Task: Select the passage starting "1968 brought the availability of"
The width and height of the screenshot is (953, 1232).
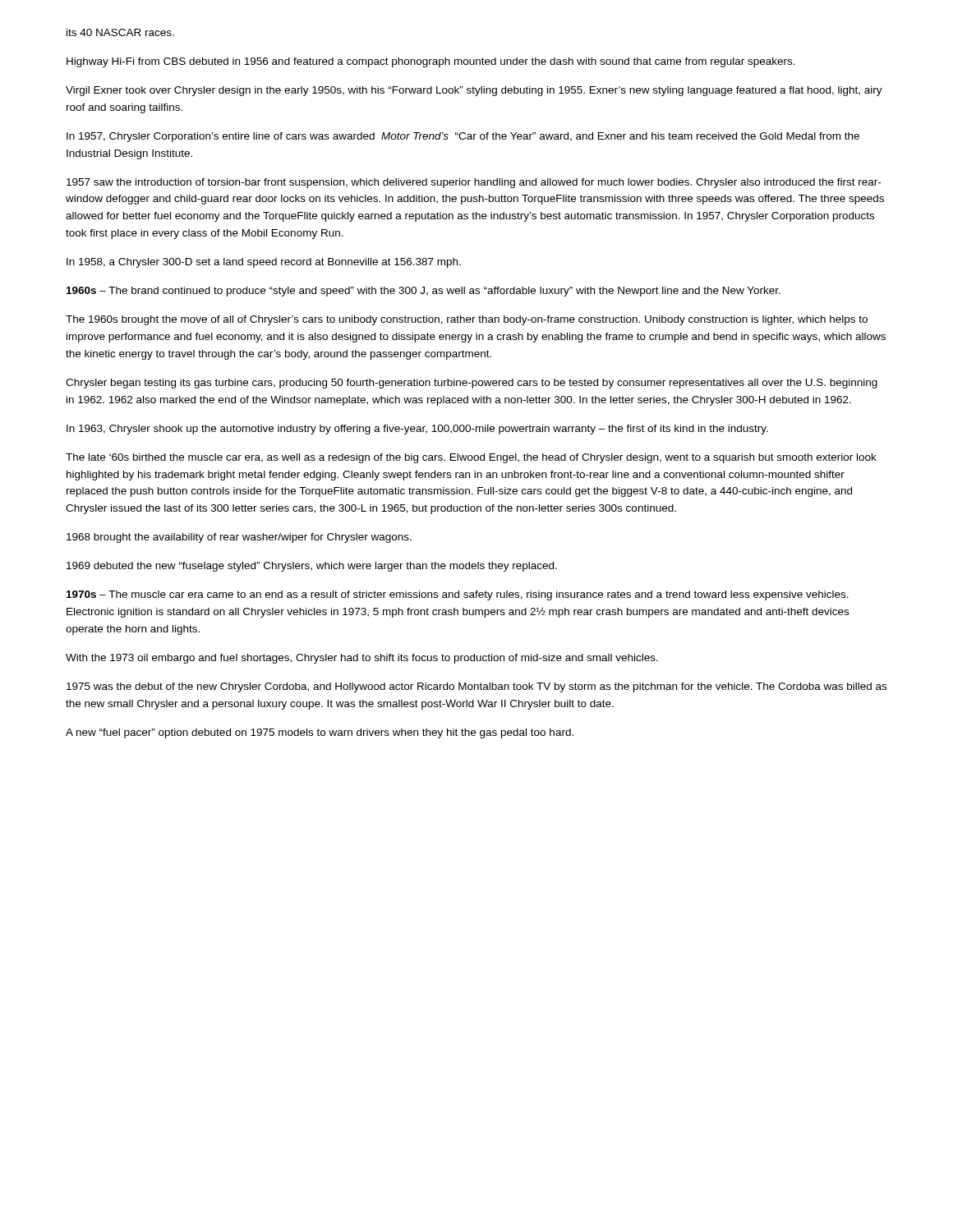Action: pos(239,537)
